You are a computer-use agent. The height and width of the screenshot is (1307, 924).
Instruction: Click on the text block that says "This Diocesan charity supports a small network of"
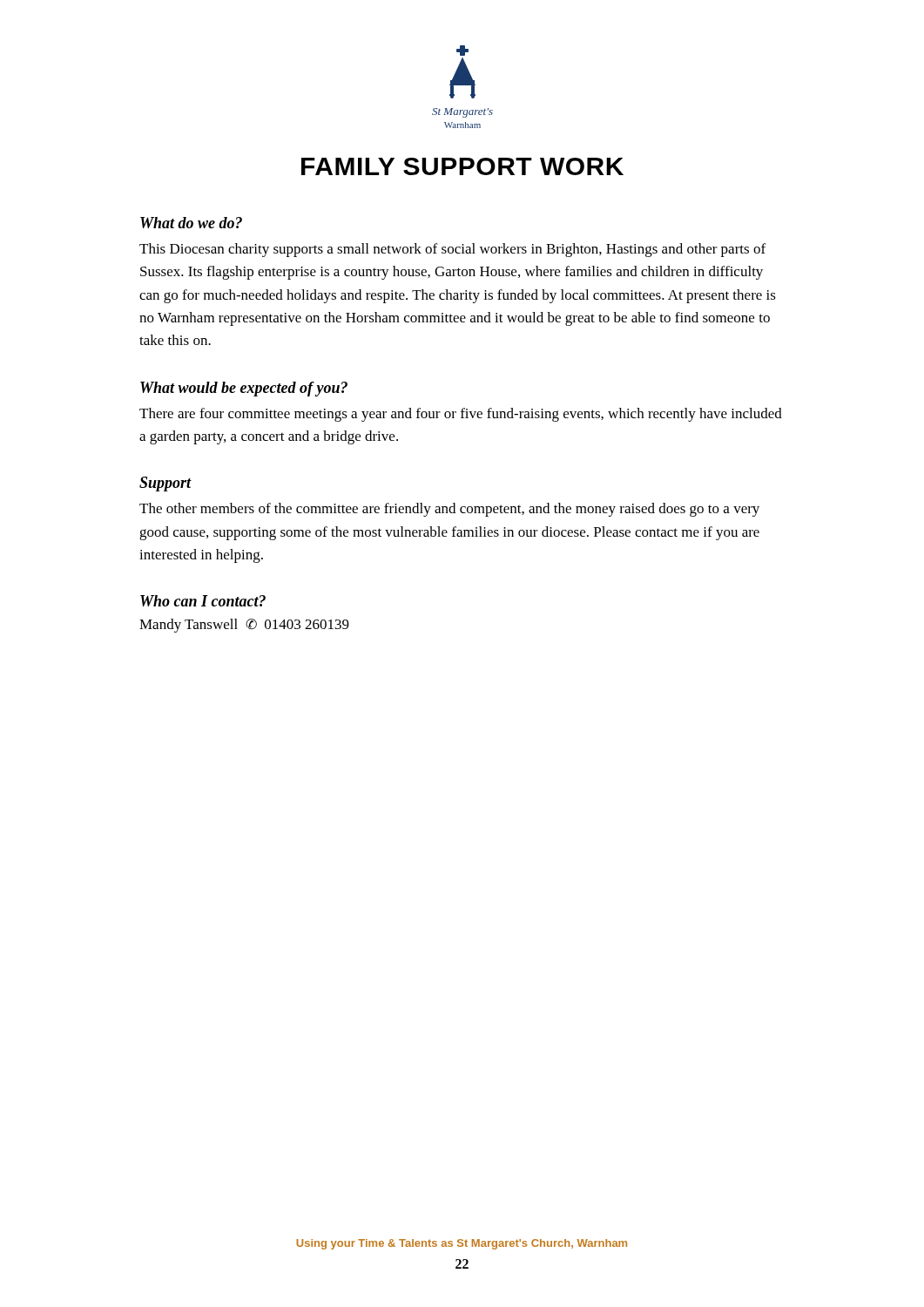point(458,295)
